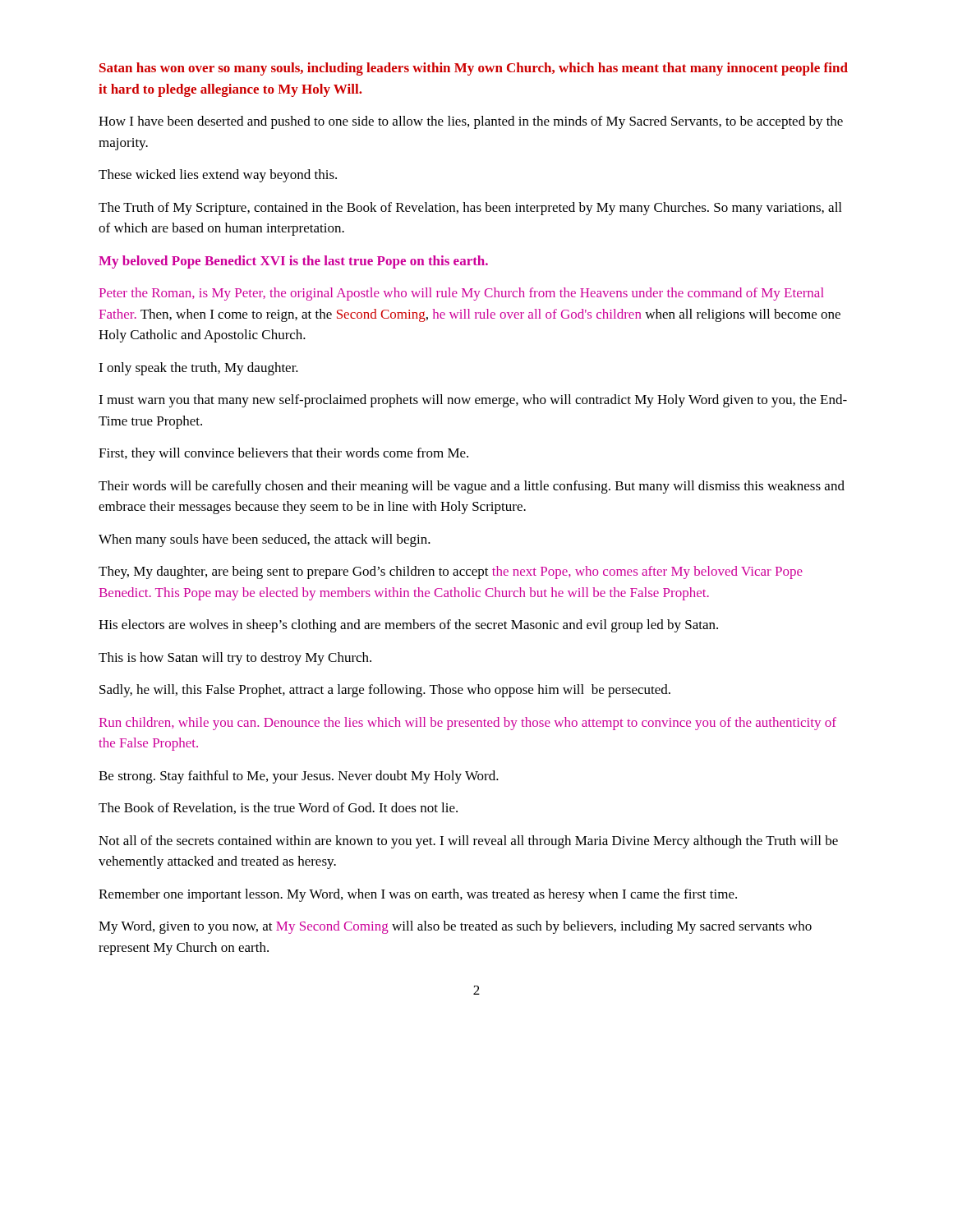Image resolution: width=953 pixels, height=1232 pixels.
Task: Navigate to the text starting "His electors are wolves in sheep’s clothing and"
Action: tap(409, 625)
